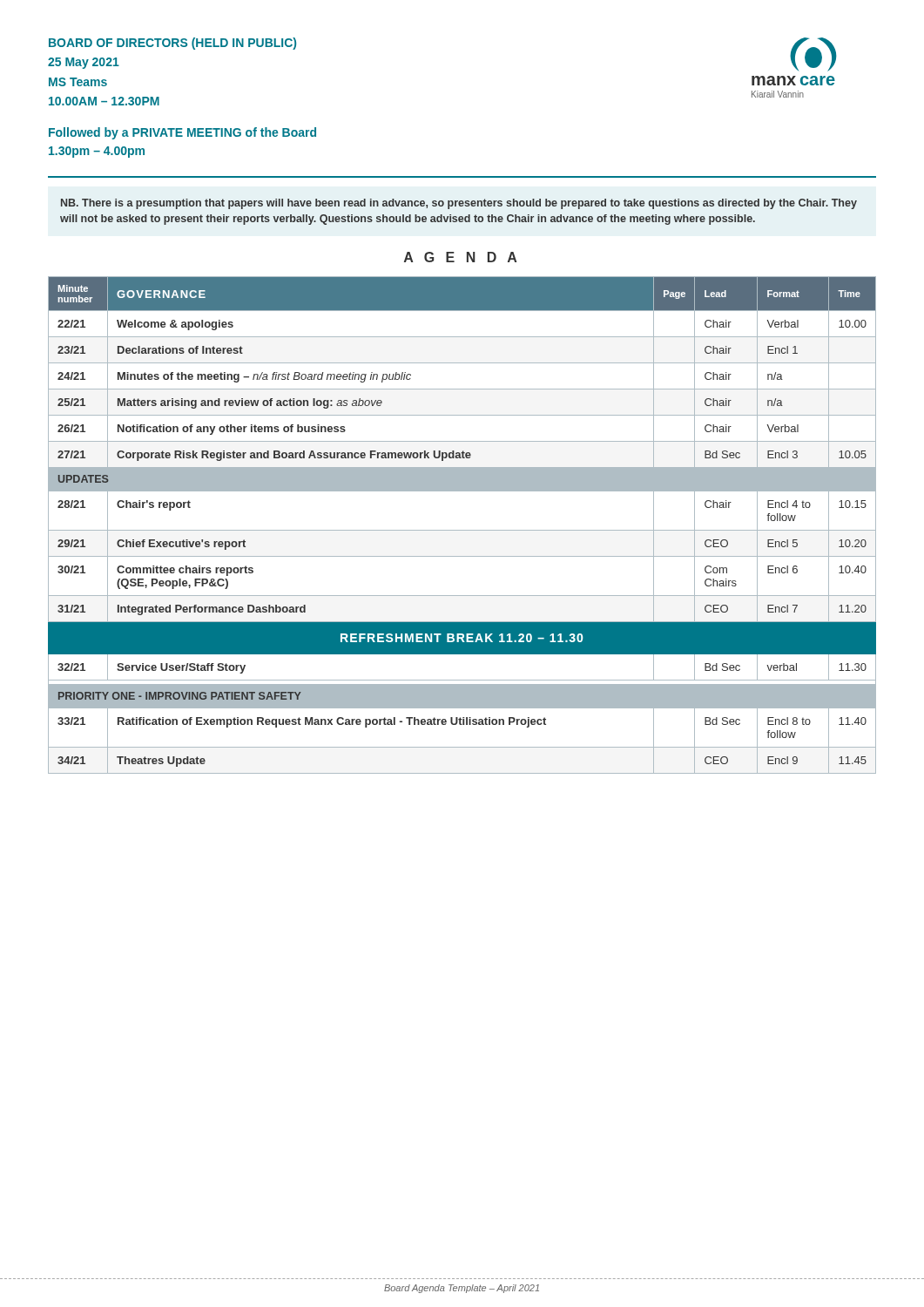The image size is (924, 1307).
Task: Point to the block beginning "NB. There is a presumption that papers will"
Action: click(x=462, y=211)
